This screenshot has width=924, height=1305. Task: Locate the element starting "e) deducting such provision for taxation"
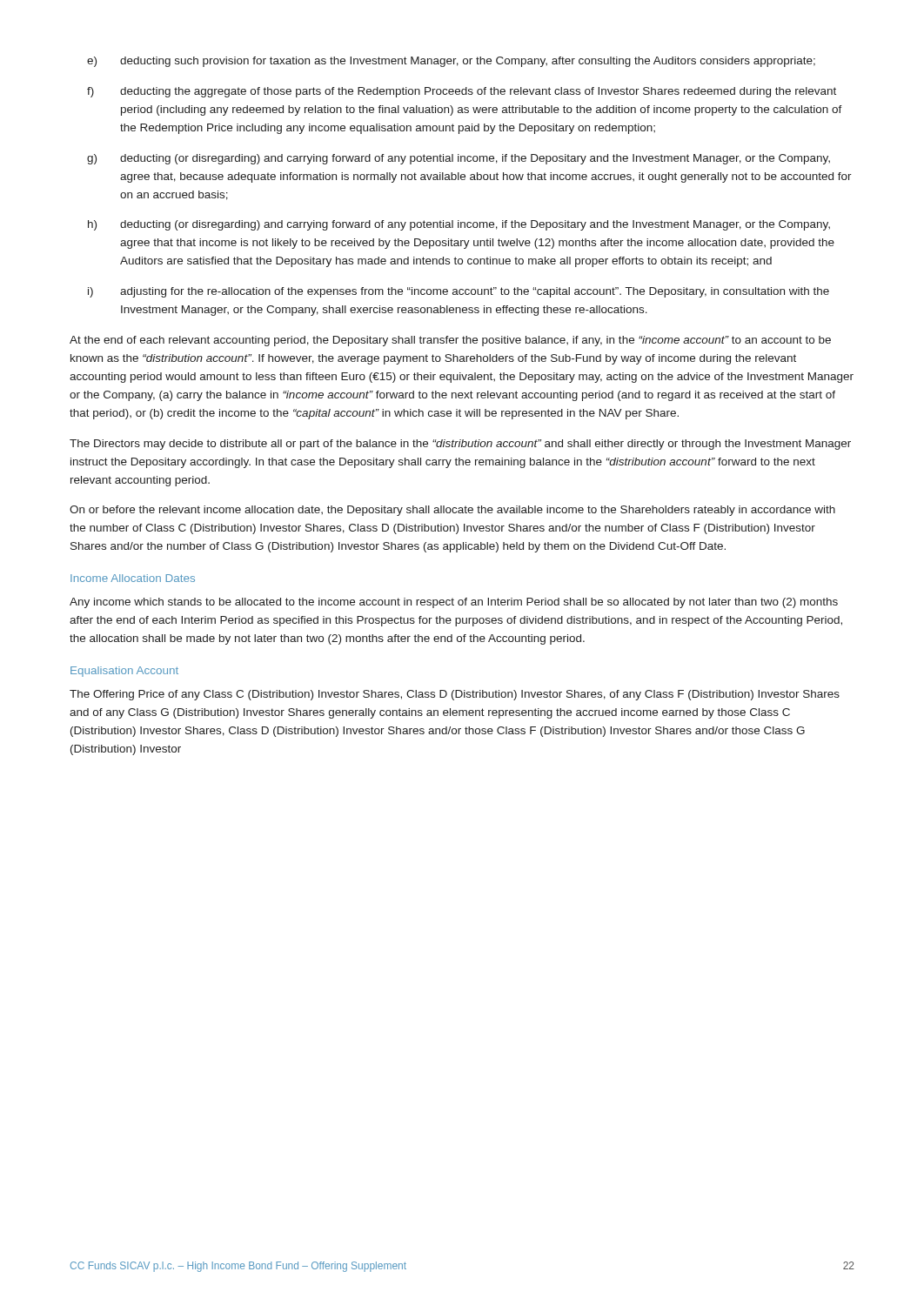(462, 61)
